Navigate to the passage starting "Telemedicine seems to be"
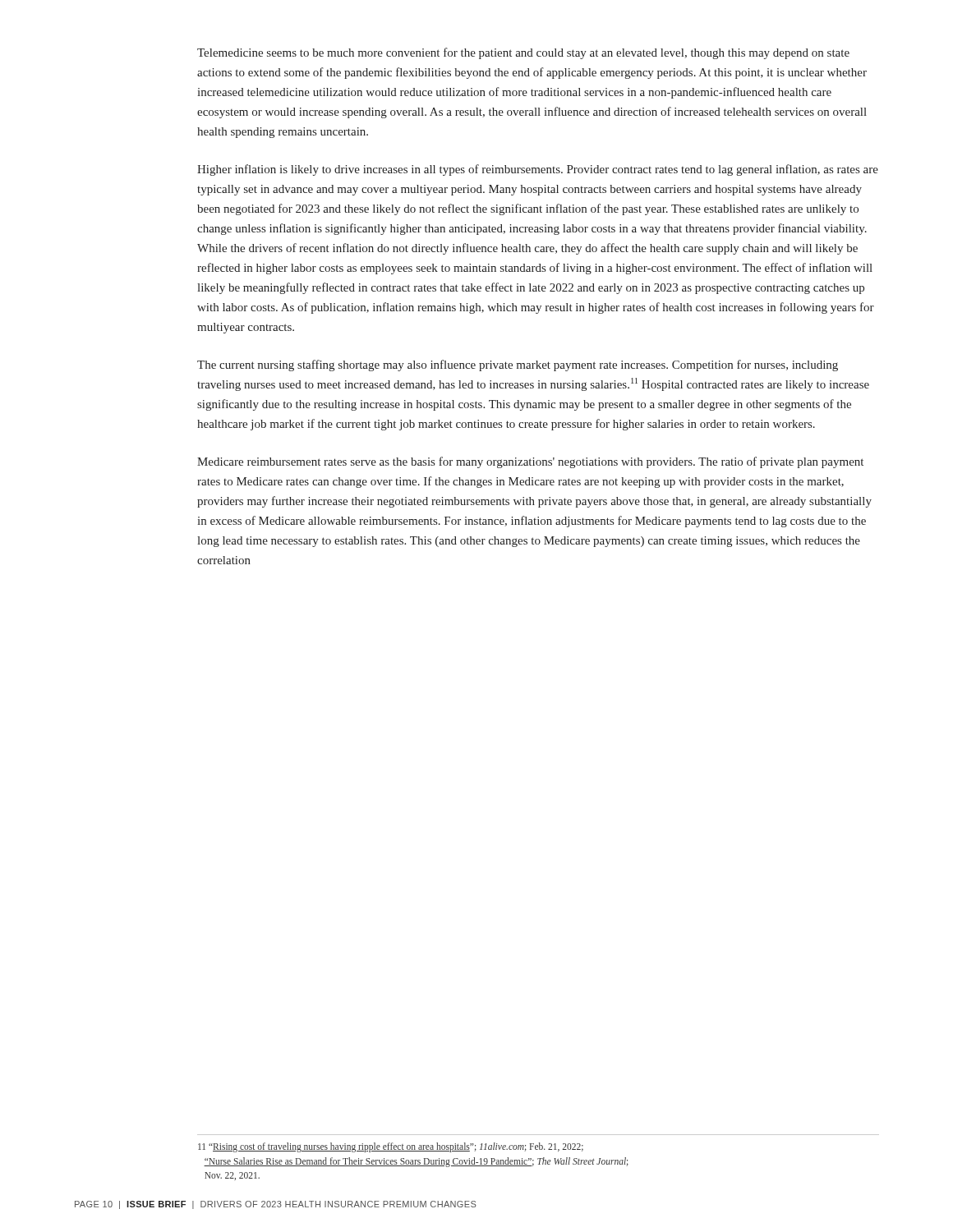This screenshot has height=1232, width=953. 532,92
